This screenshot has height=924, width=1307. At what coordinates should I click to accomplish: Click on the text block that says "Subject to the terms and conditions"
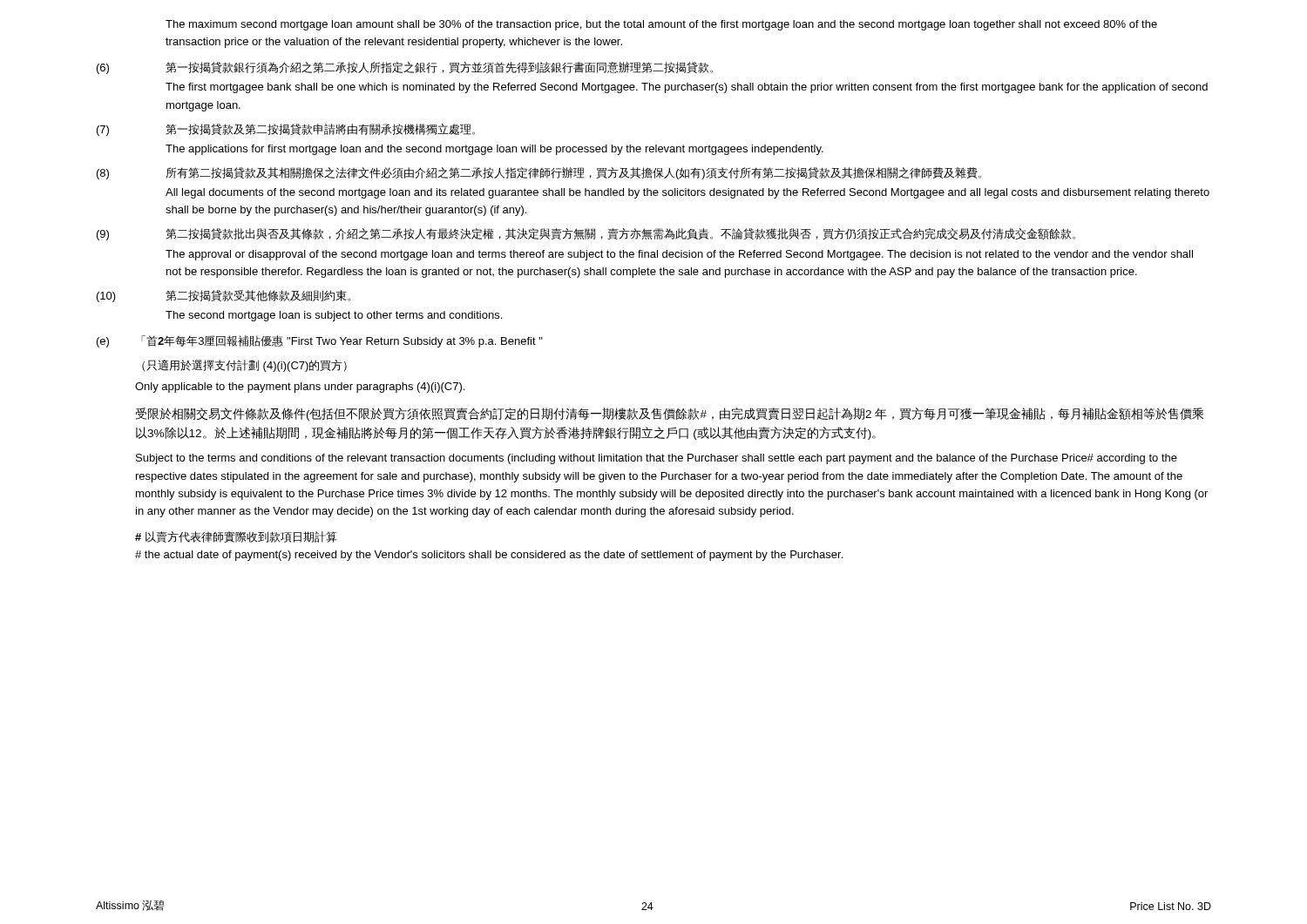point(672,484)
